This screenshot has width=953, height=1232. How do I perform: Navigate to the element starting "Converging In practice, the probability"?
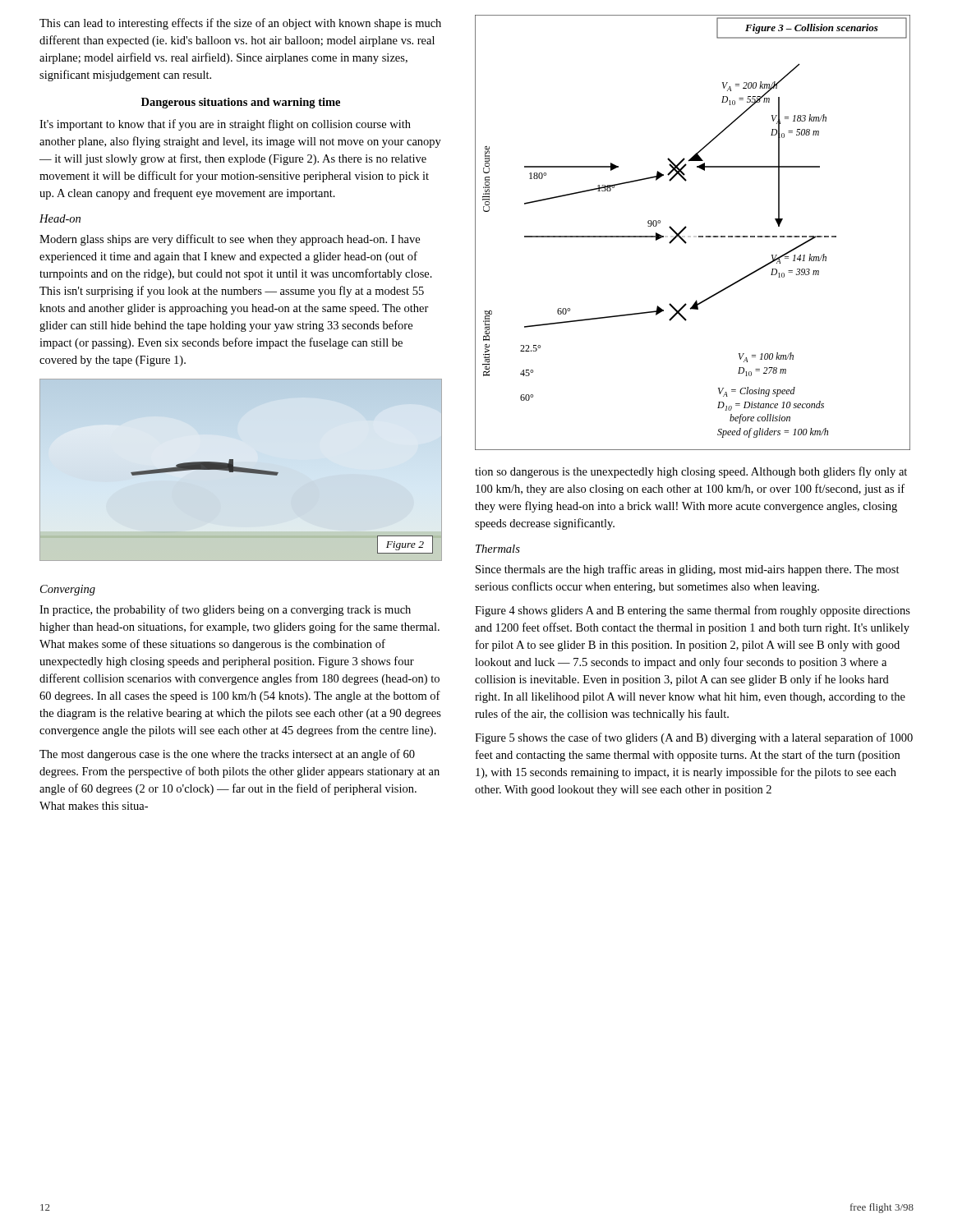(241, 660)
